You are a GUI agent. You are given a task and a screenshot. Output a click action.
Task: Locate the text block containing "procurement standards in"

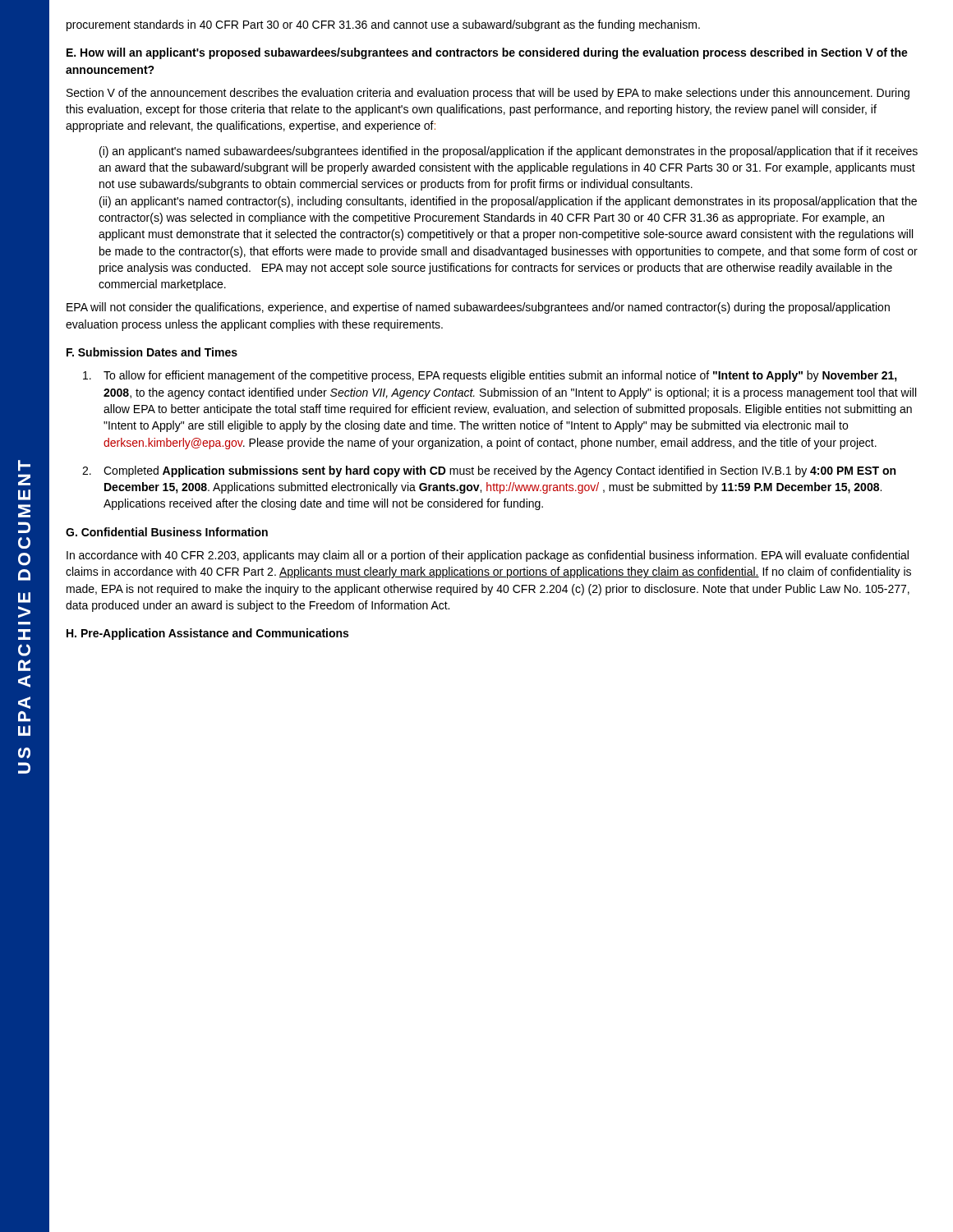383,25
